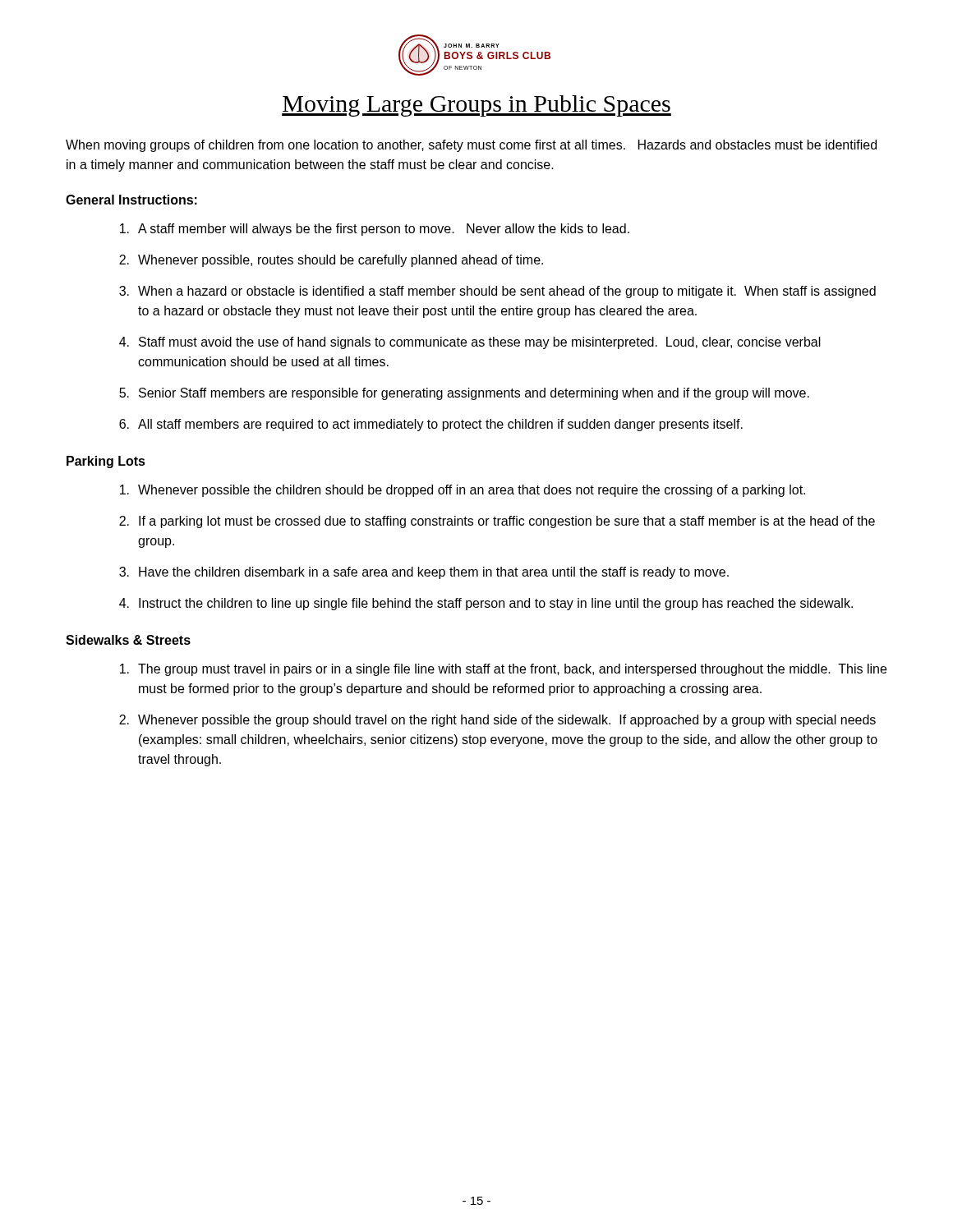Select the region starting "The group must travel"

pyautogui.click(x=493, y=679)
